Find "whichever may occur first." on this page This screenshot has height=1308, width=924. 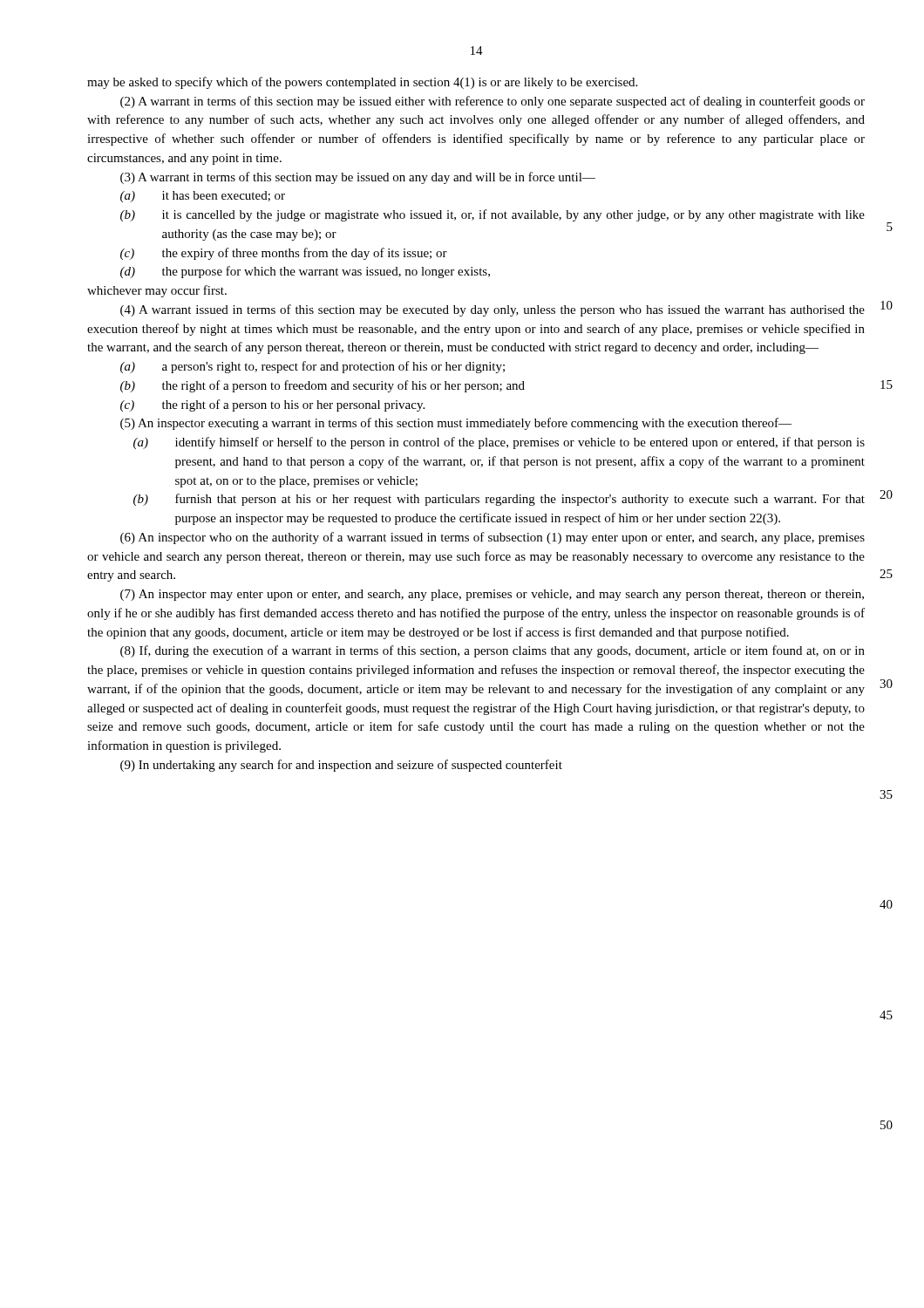pos(157,291)
